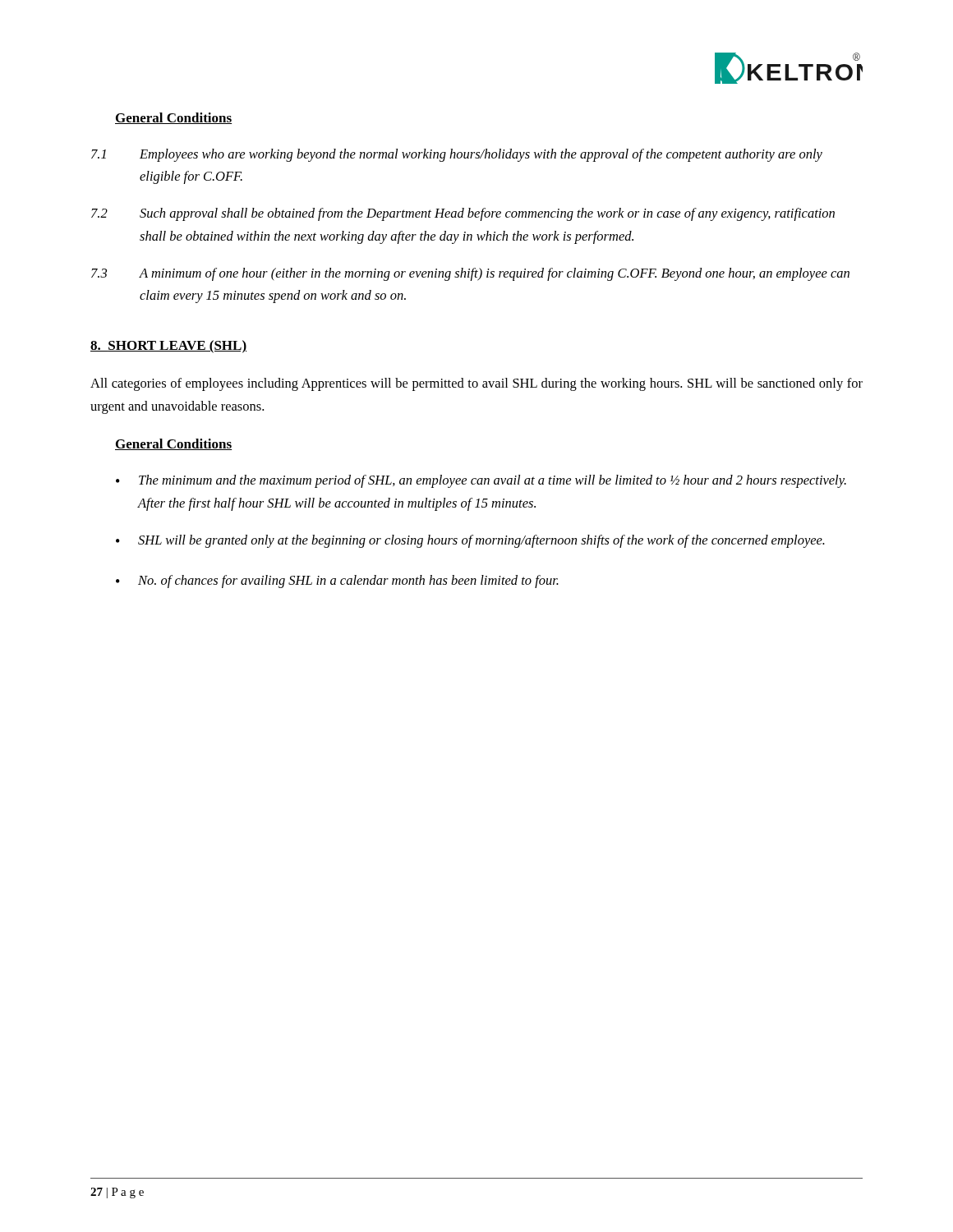The width and height of the screenshot is (953, 1232).
Task: Click the passage that begins "7.1 Employees who are working beyond the"
Action: pyautogui.click(x=476, y=165)
